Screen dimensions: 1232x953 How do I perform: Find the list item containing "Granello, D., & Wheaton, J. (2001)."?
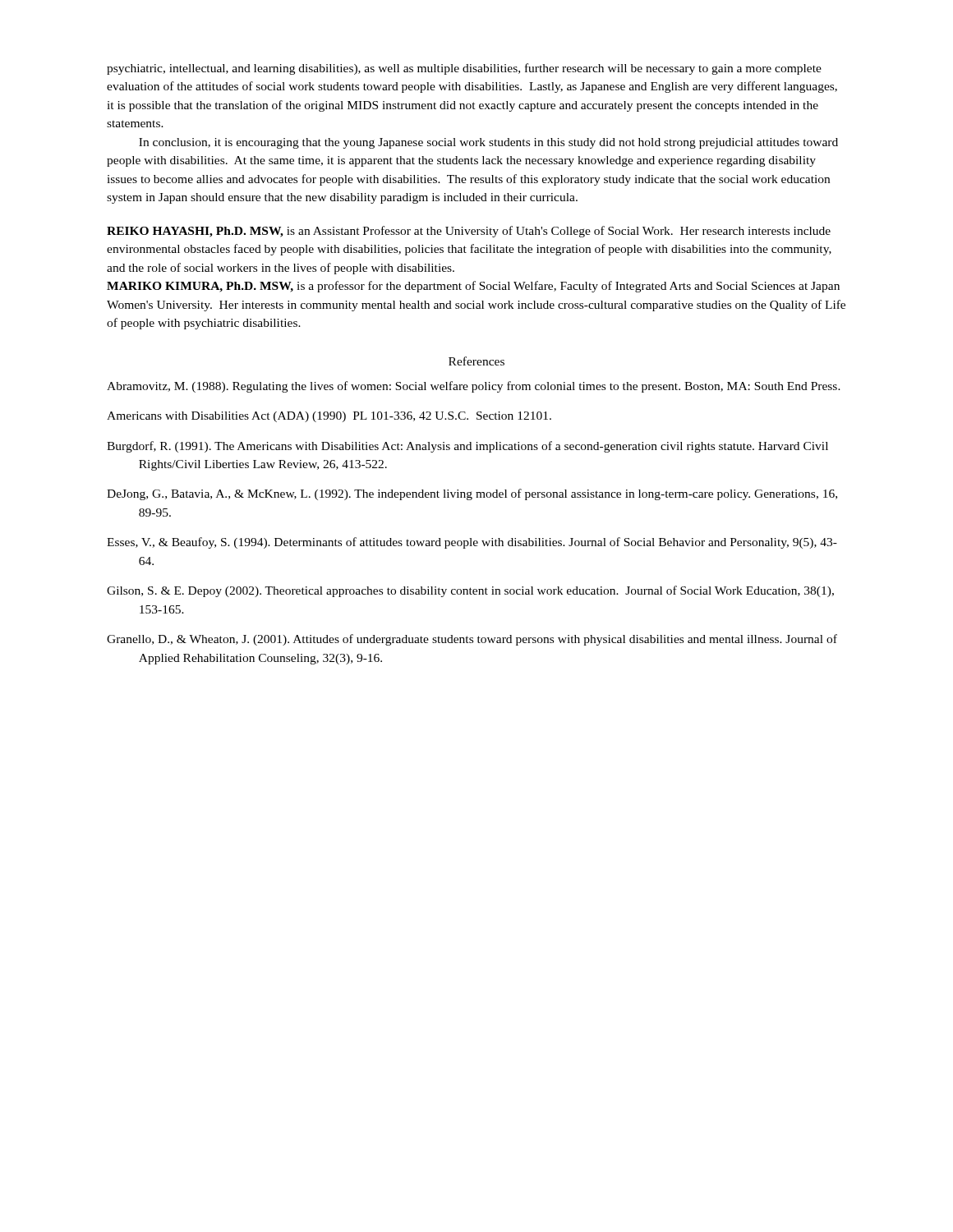point(472,648)
